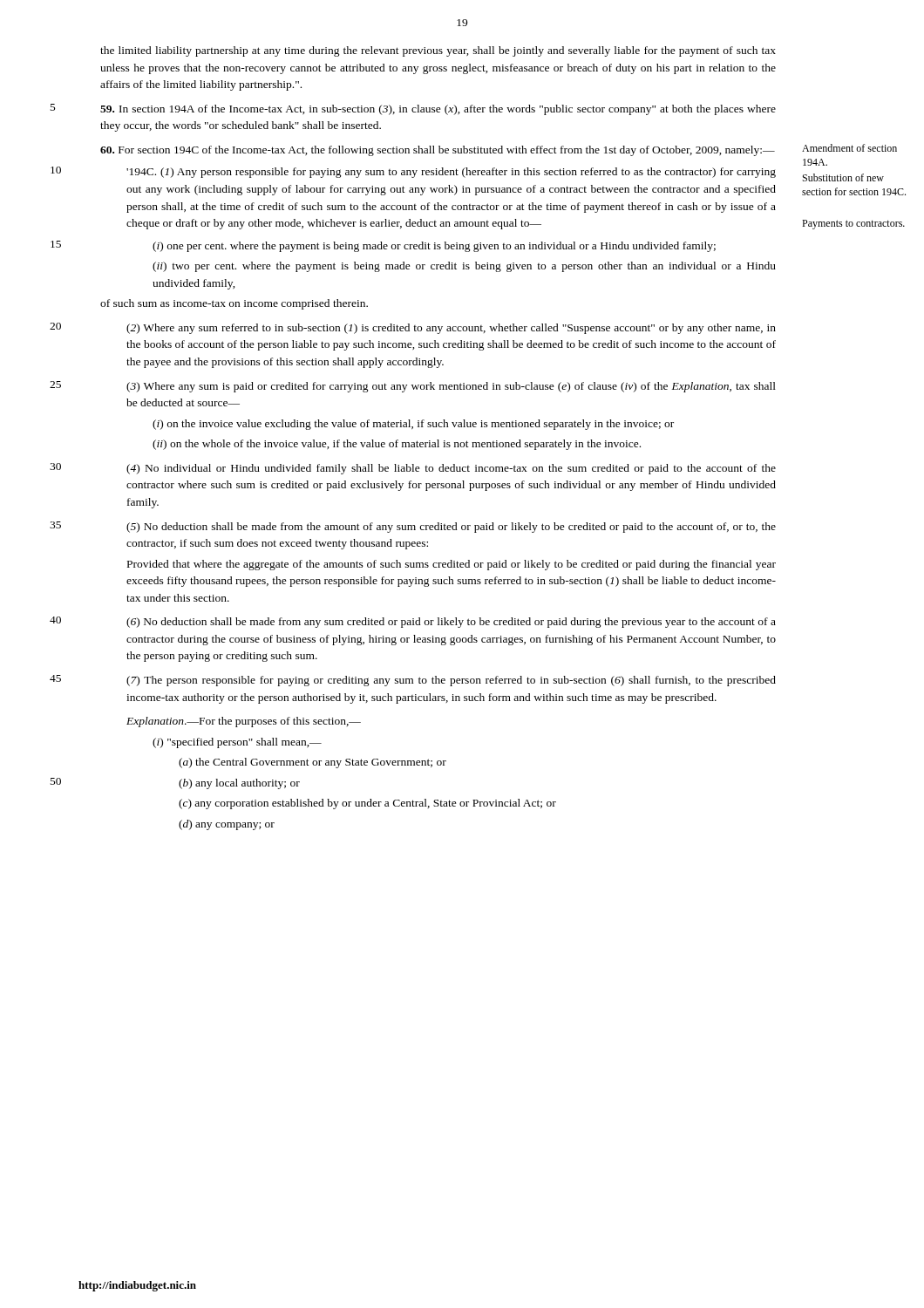Viewport: 924px width, 1308px height.
Task: Click on the text block with the text "(5) No deduction"
Action: pyautogui.click(x=451, y=535)
